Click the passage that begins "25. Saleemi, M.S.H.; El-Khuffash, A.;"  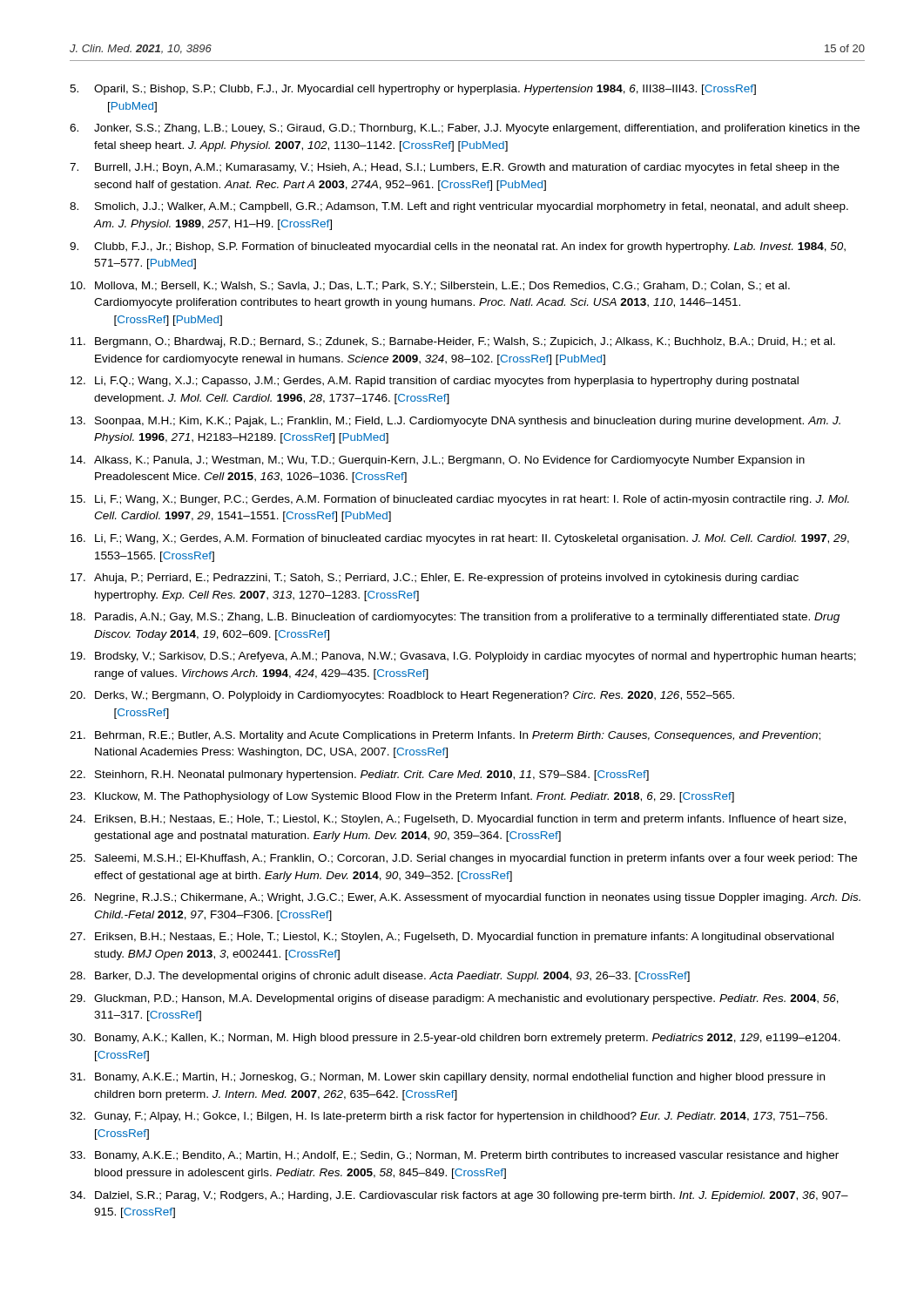[467, 867]
